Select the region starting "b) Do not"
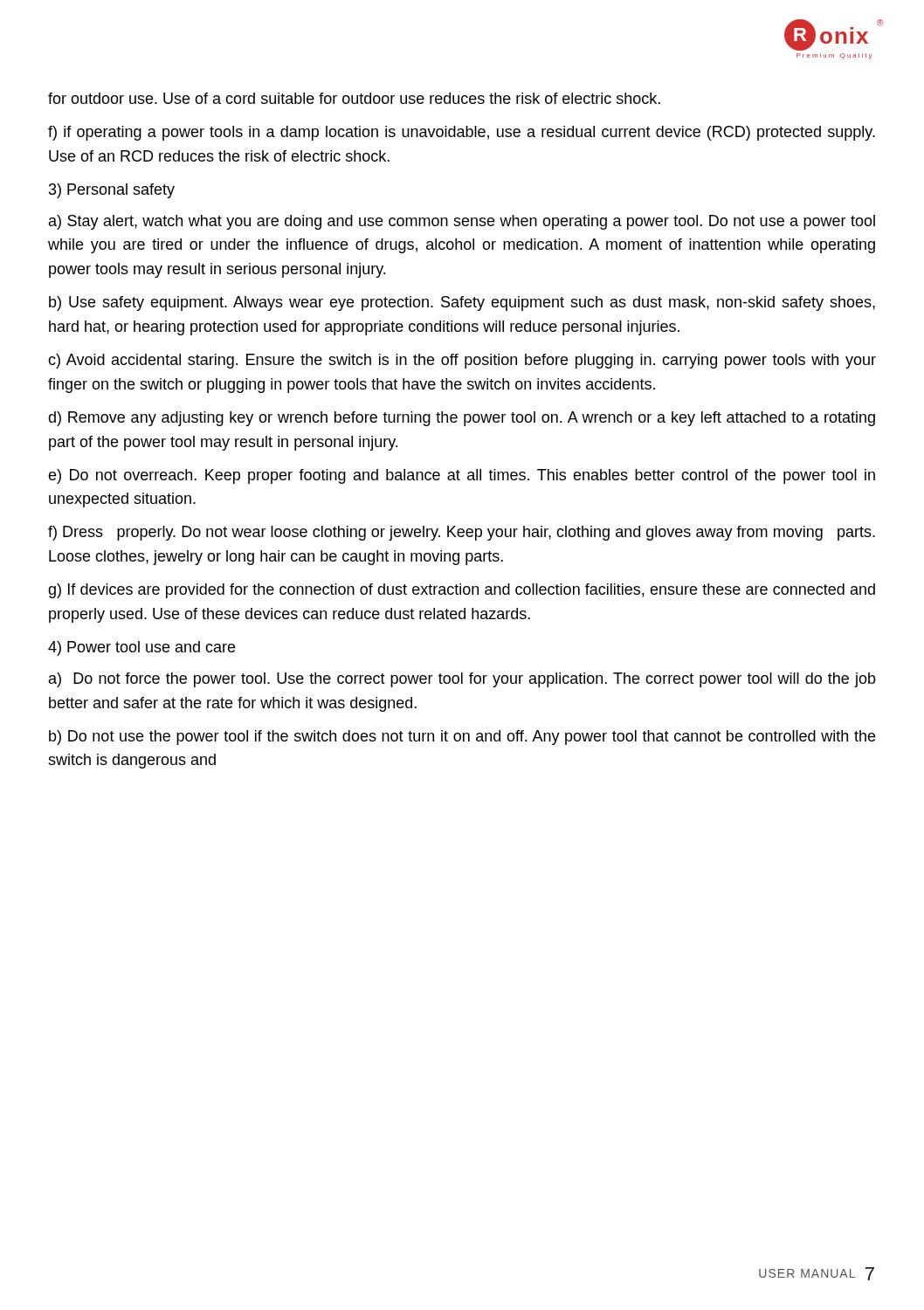Screen dimensions: 1310x924 click(x=462, y=748)
